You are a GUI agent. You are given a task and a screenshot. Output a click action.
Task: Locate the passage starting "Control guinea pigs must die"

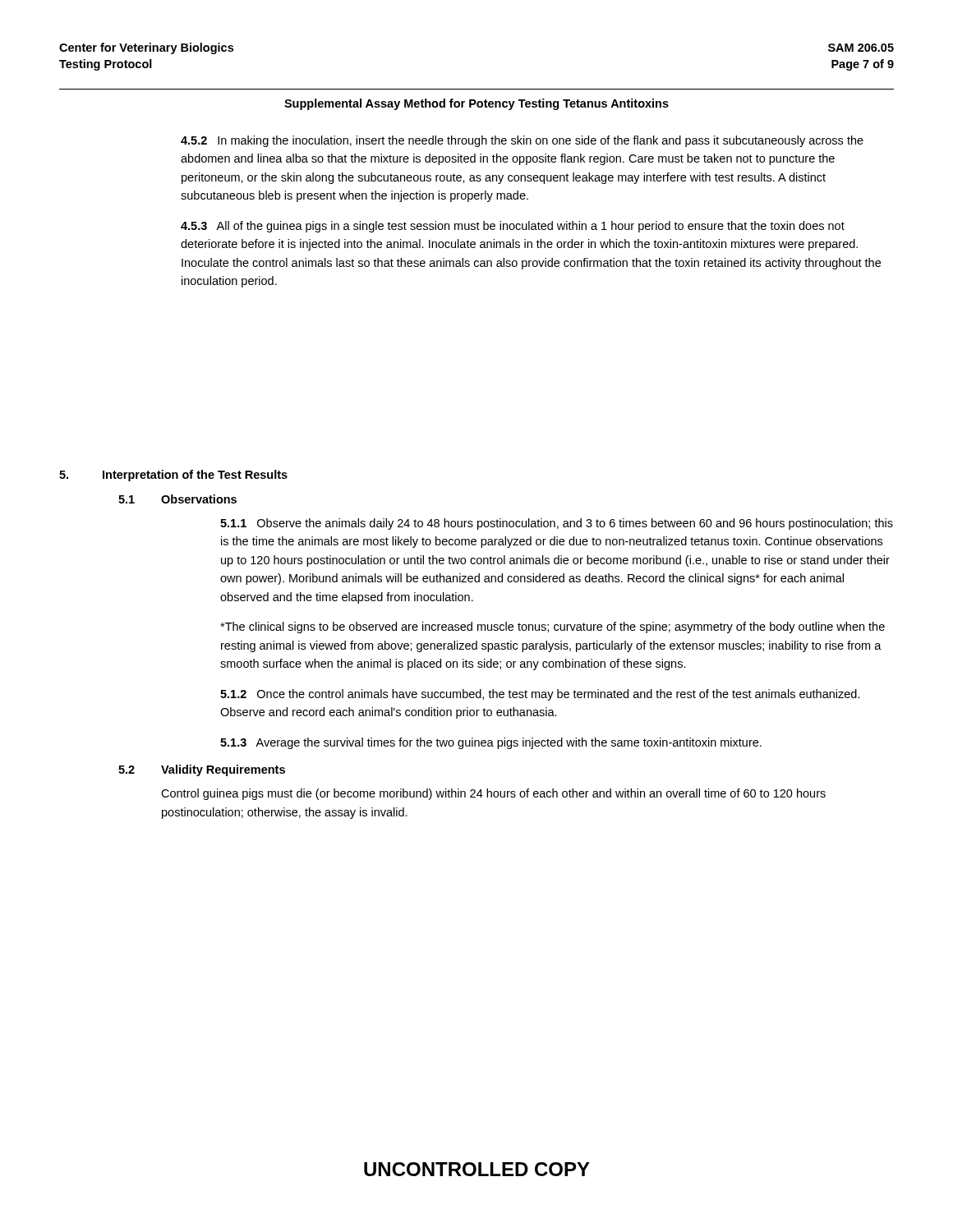point(493,803)
